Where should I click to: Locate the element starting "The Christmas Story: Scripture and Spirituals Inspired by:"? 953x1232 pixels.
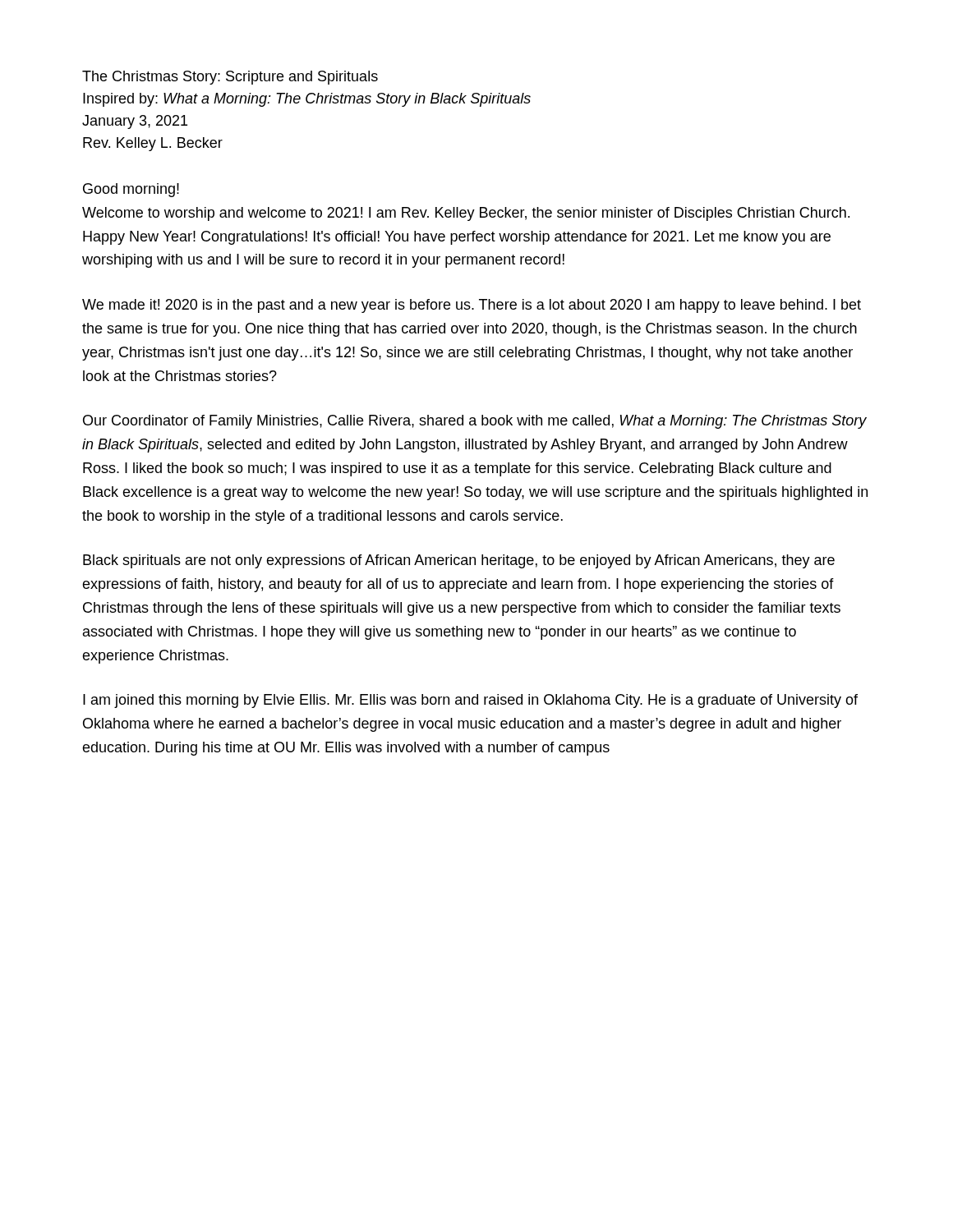307,110
